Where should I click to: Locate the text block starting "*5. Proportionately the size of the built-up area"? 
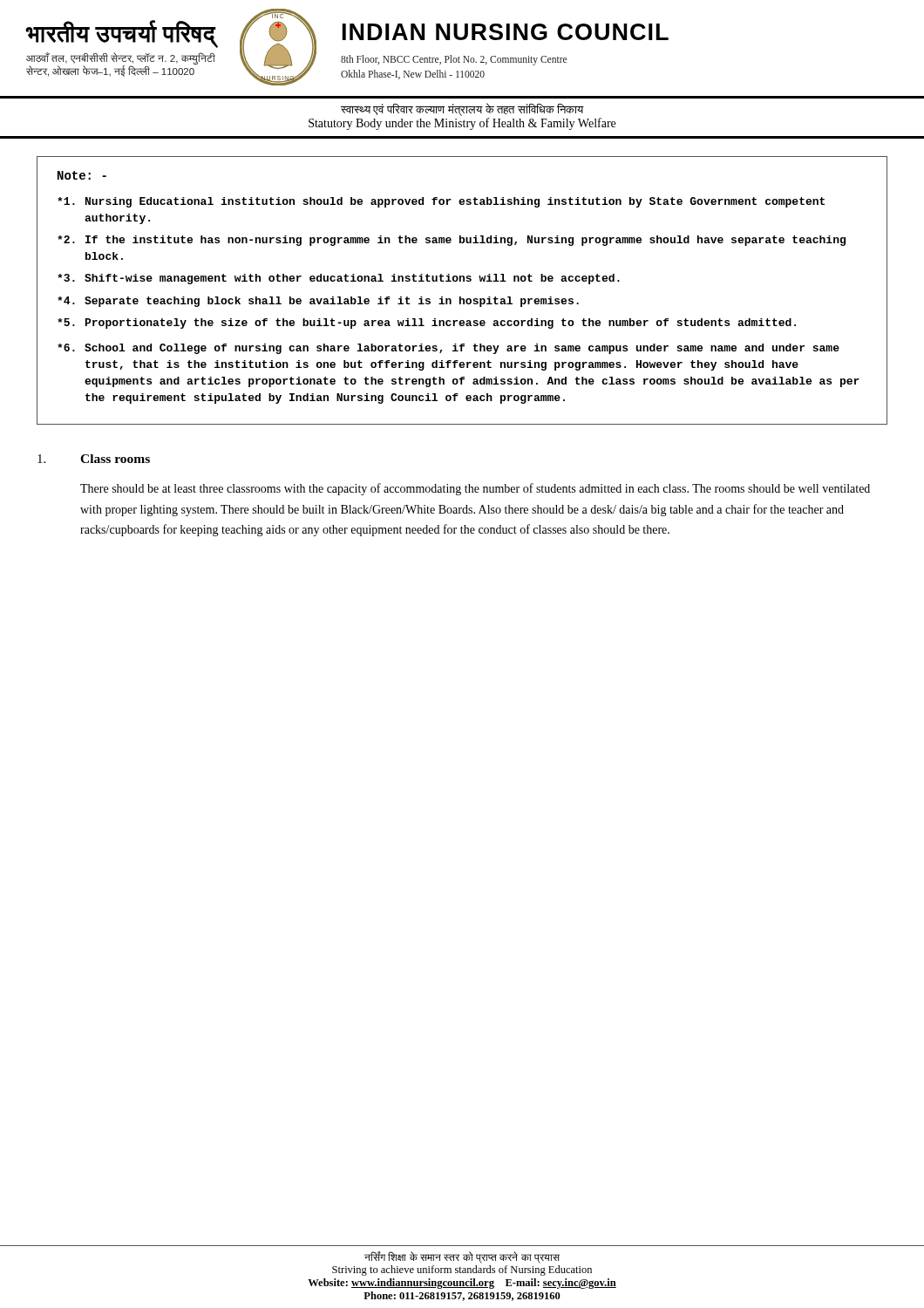click(x=428, y=323)
